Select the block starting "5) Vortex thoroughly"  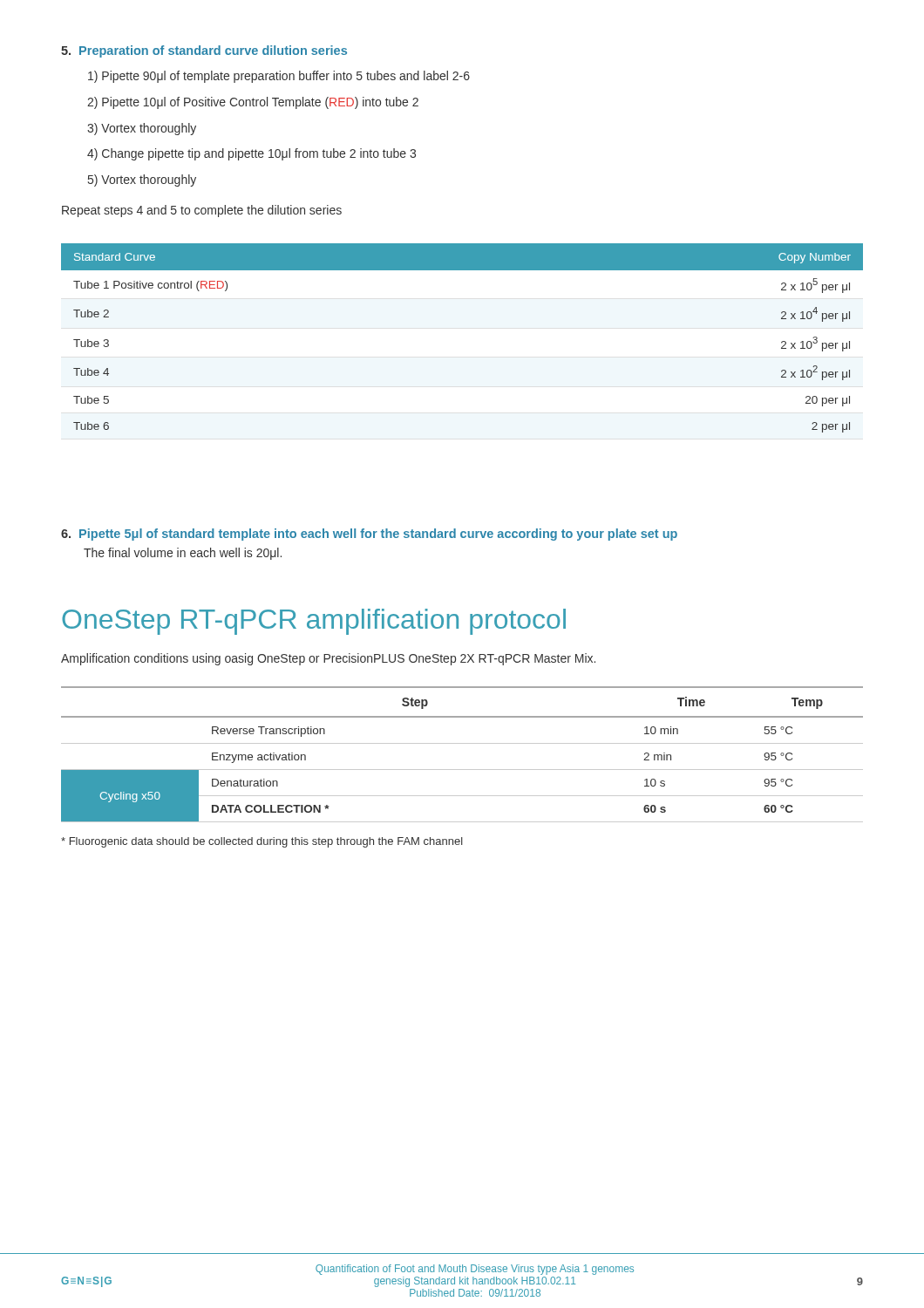coord(142,180)
